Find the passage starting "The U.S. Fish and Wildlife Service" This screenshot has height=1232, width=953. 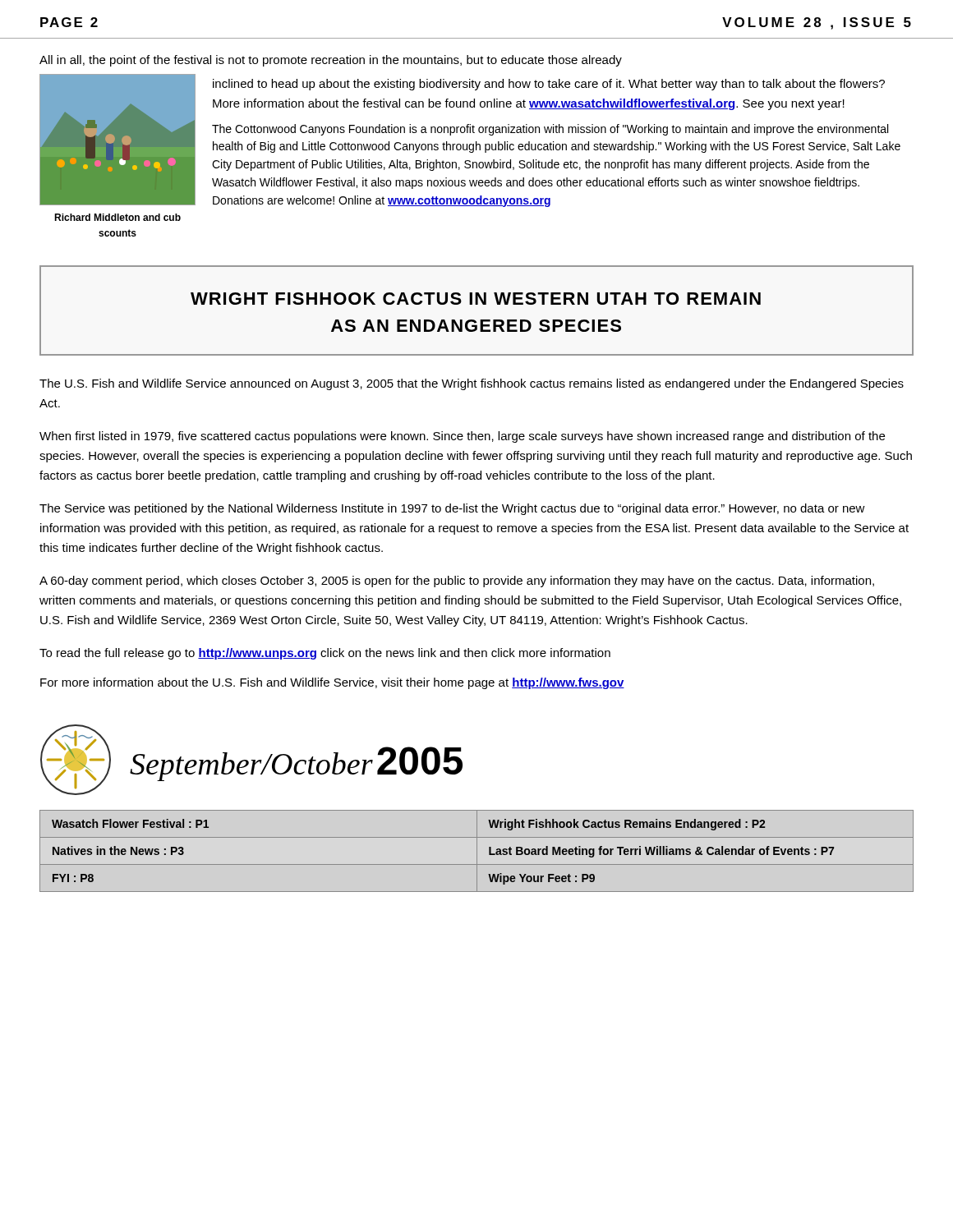(x=472, y=393)
